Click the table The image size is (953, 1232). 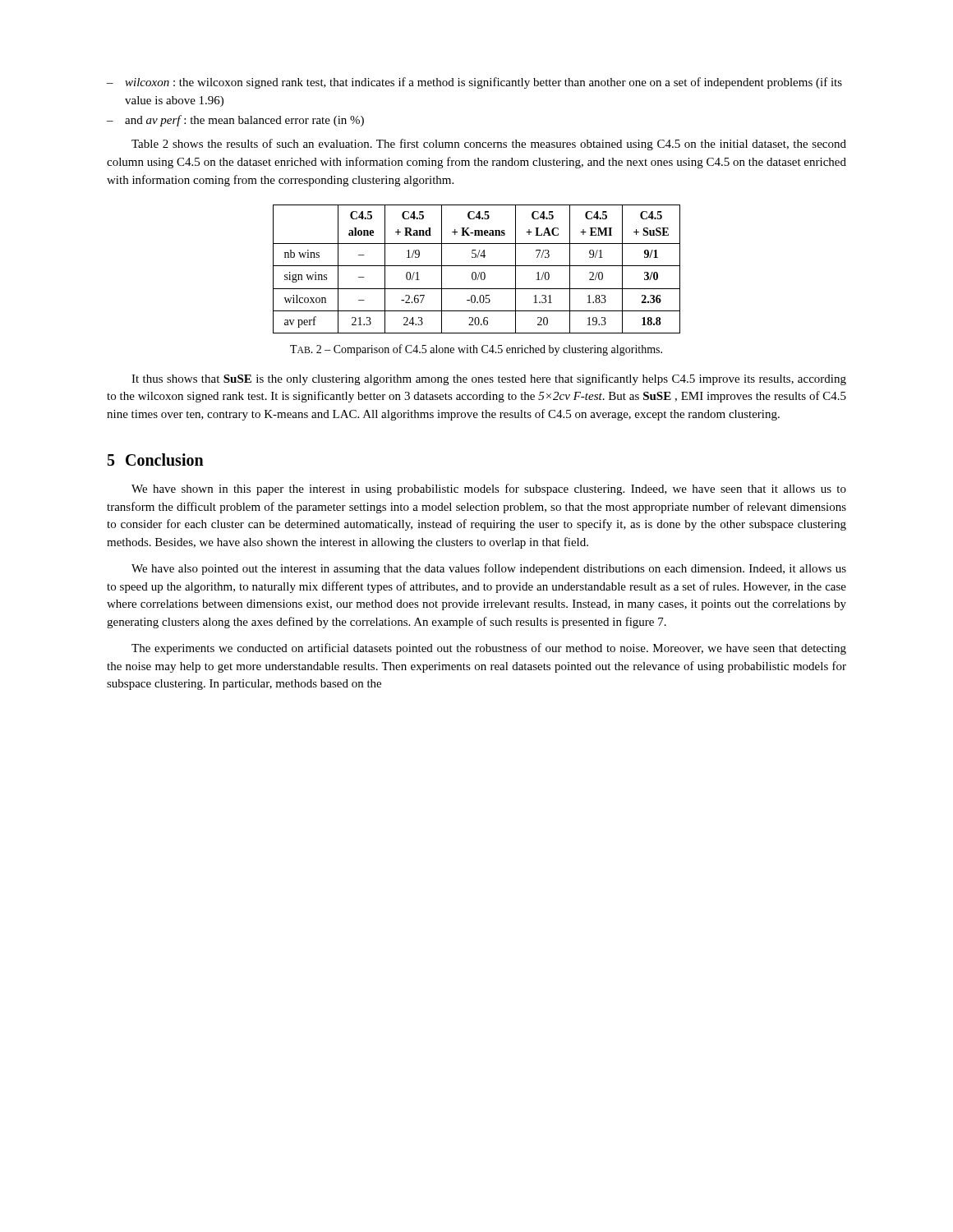476,269
